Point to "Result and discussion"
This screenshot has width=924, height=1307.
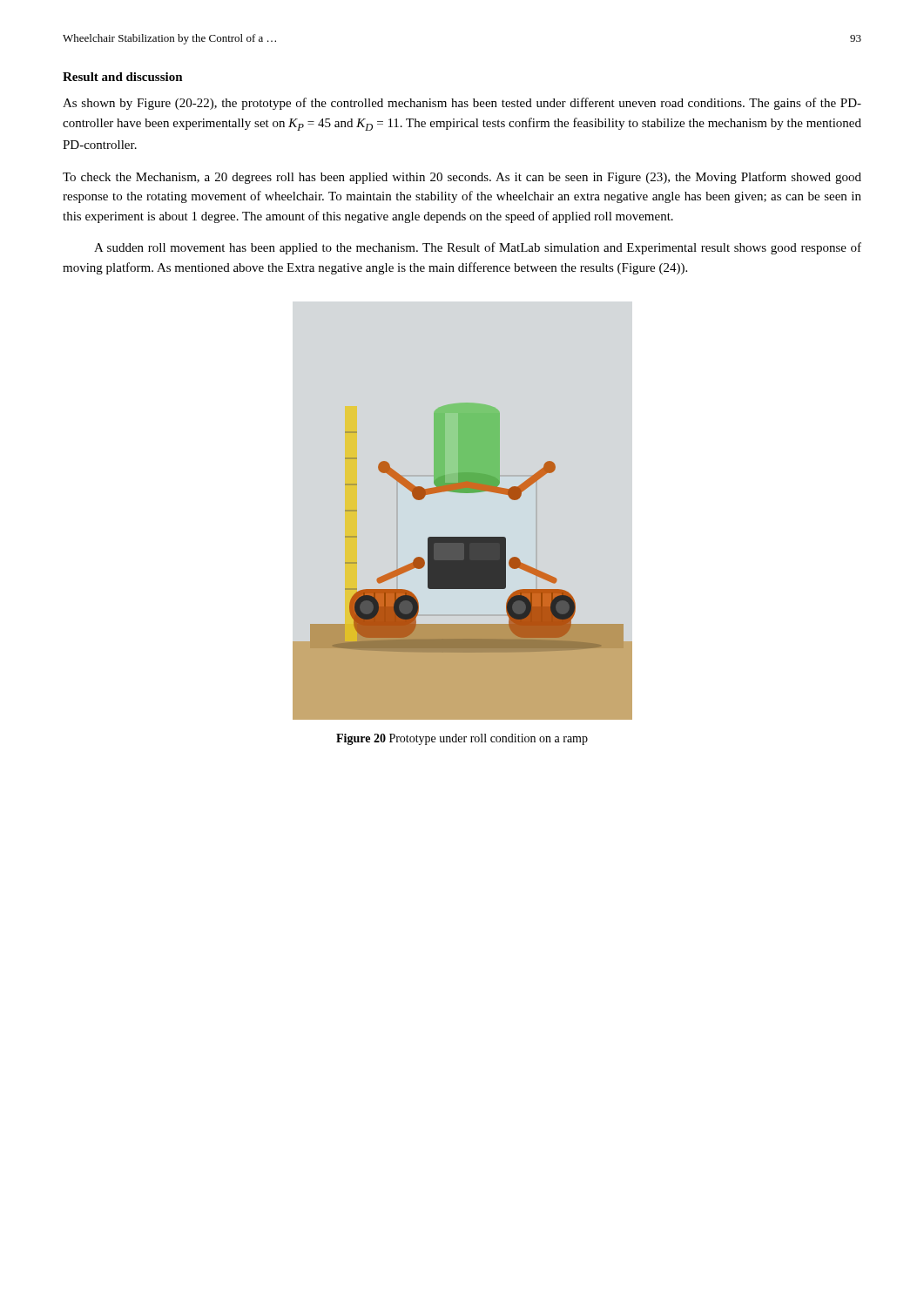click(123, 77)
